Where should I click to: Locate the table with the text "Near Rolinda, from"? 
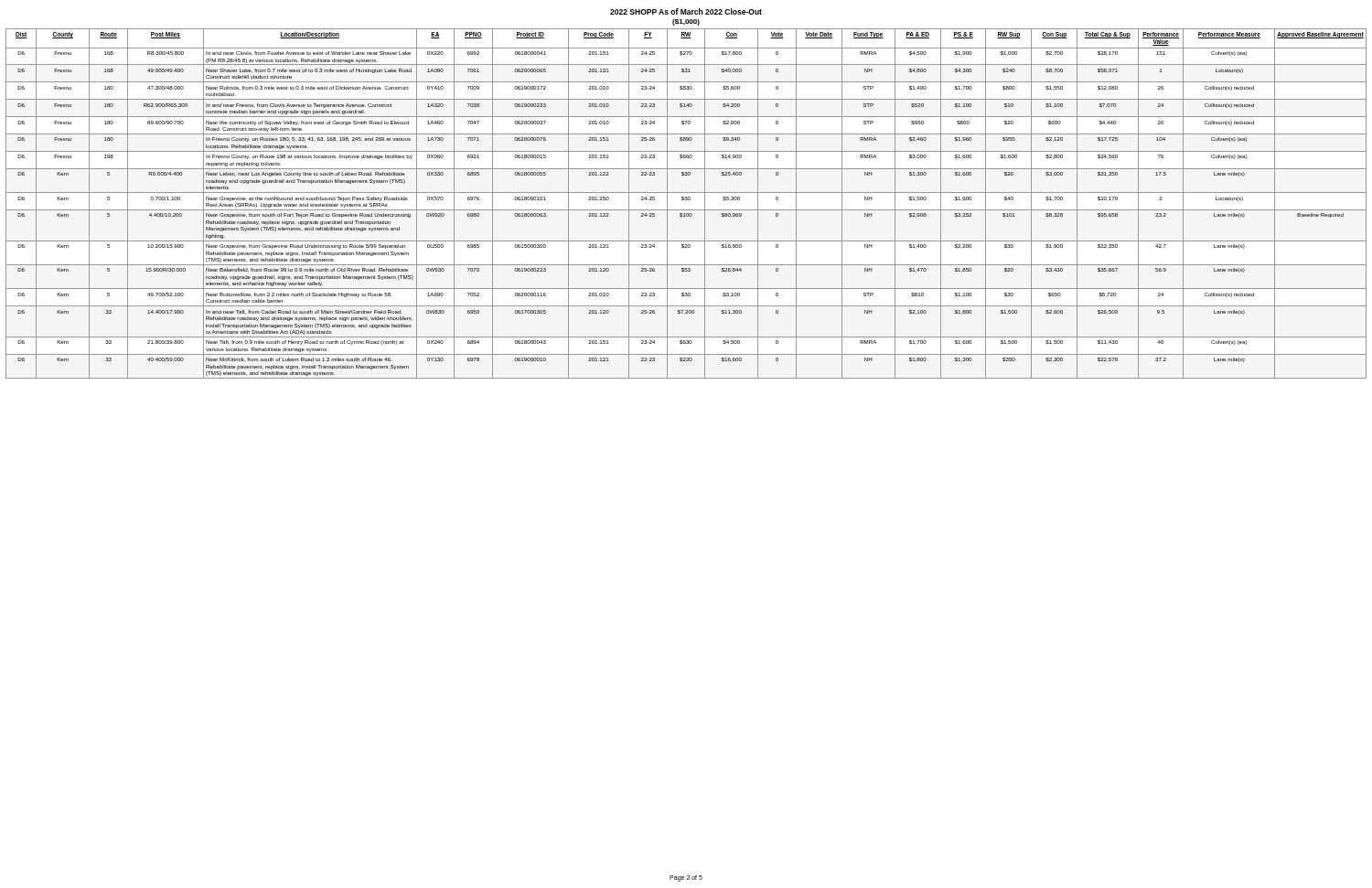tap(686, 204)
